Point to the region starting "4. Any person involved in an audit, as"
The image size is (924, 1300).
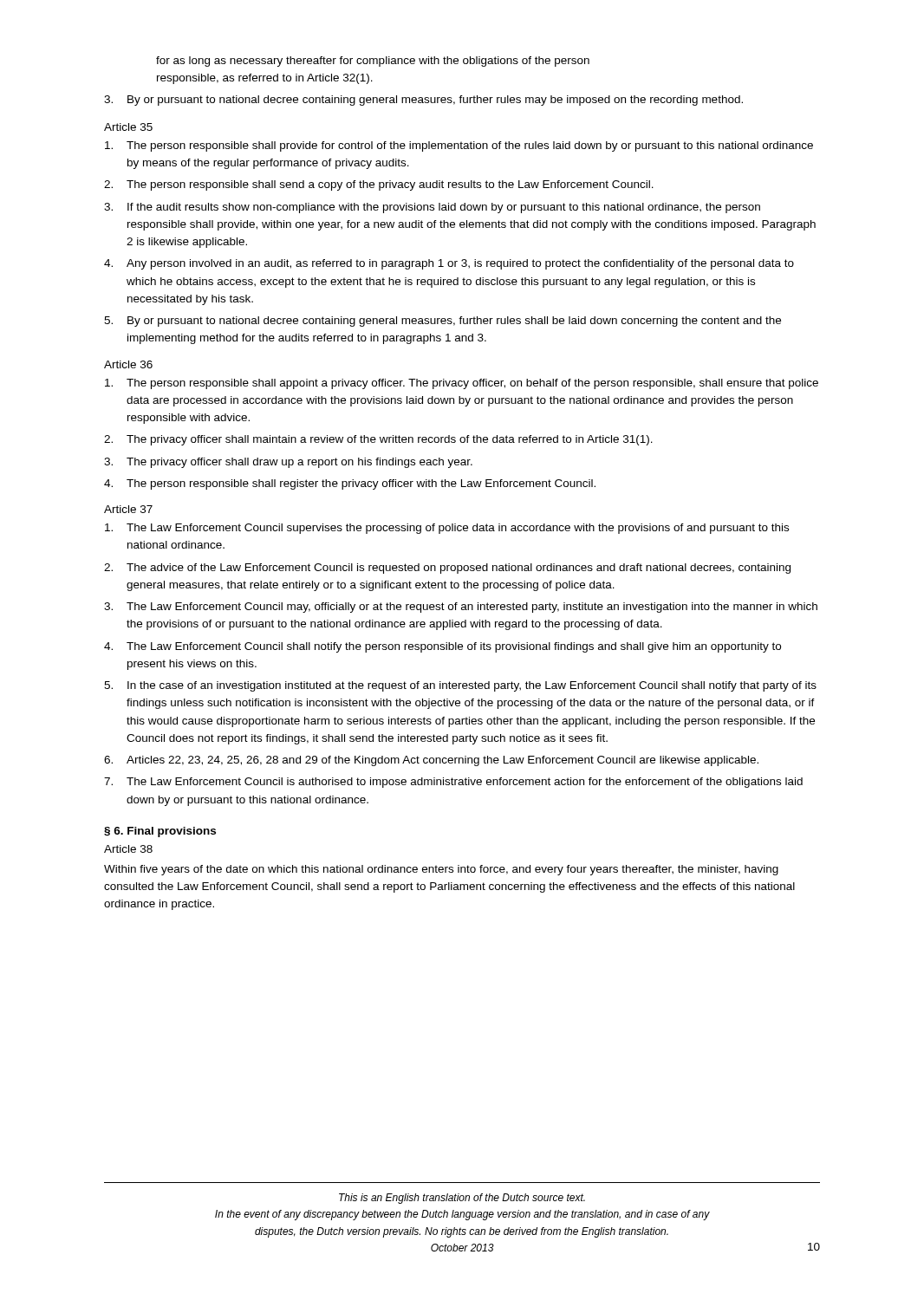point(462,281)
